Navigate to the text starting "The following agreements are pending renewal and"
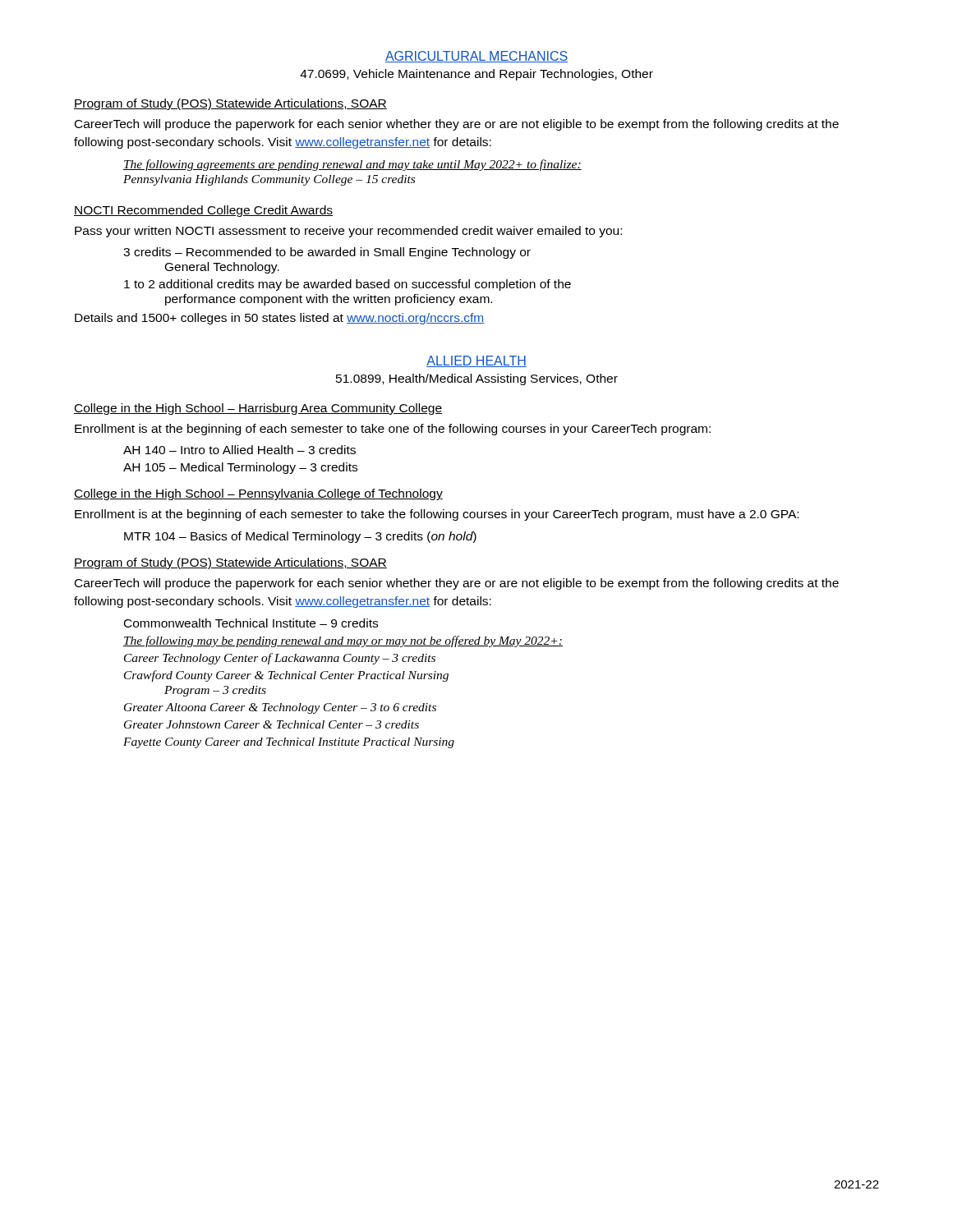Screen dimensions: 1232x953 click(352, 171)
